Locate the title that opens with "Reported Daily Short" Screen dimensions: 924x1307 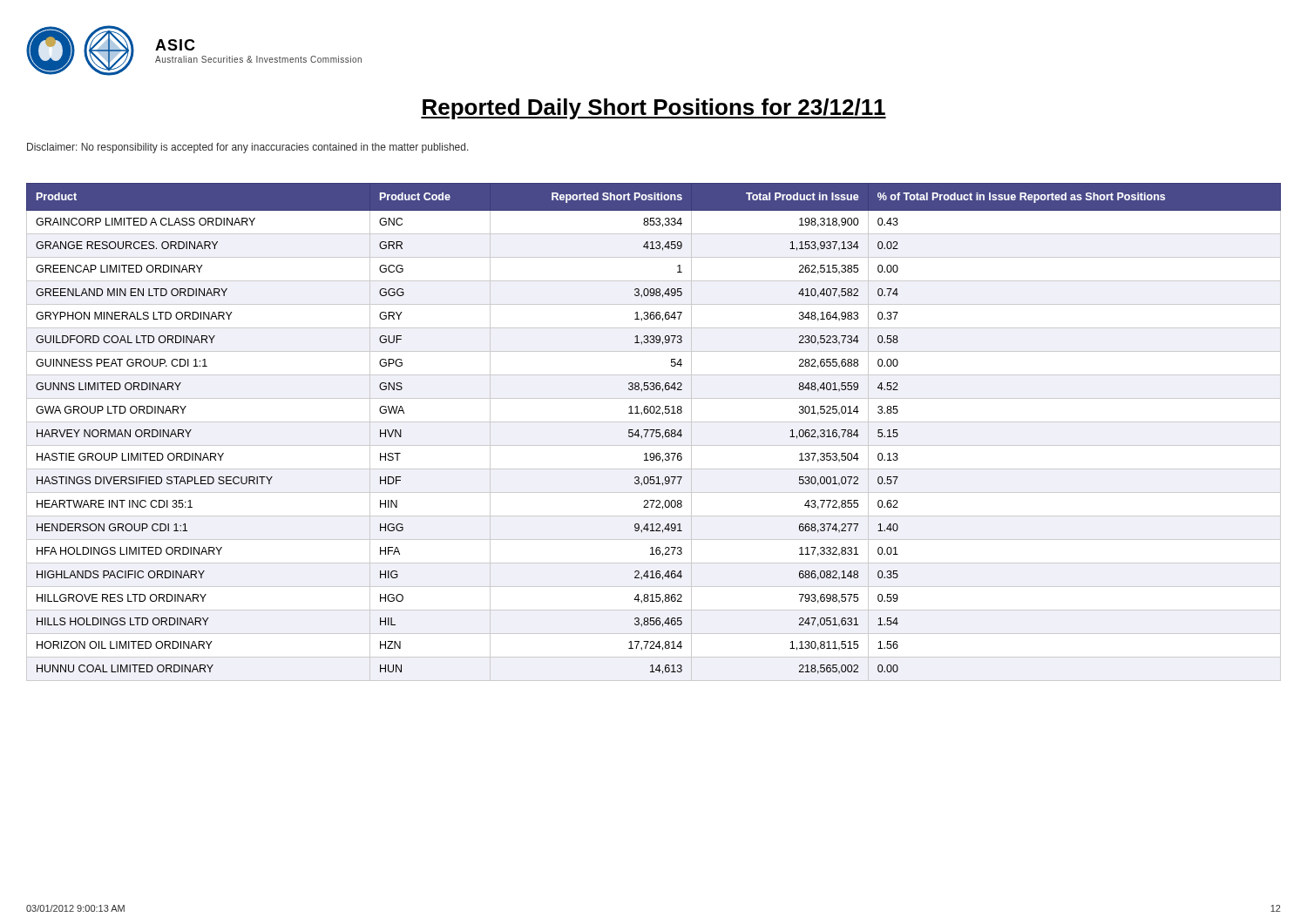(x=654, y=108)
